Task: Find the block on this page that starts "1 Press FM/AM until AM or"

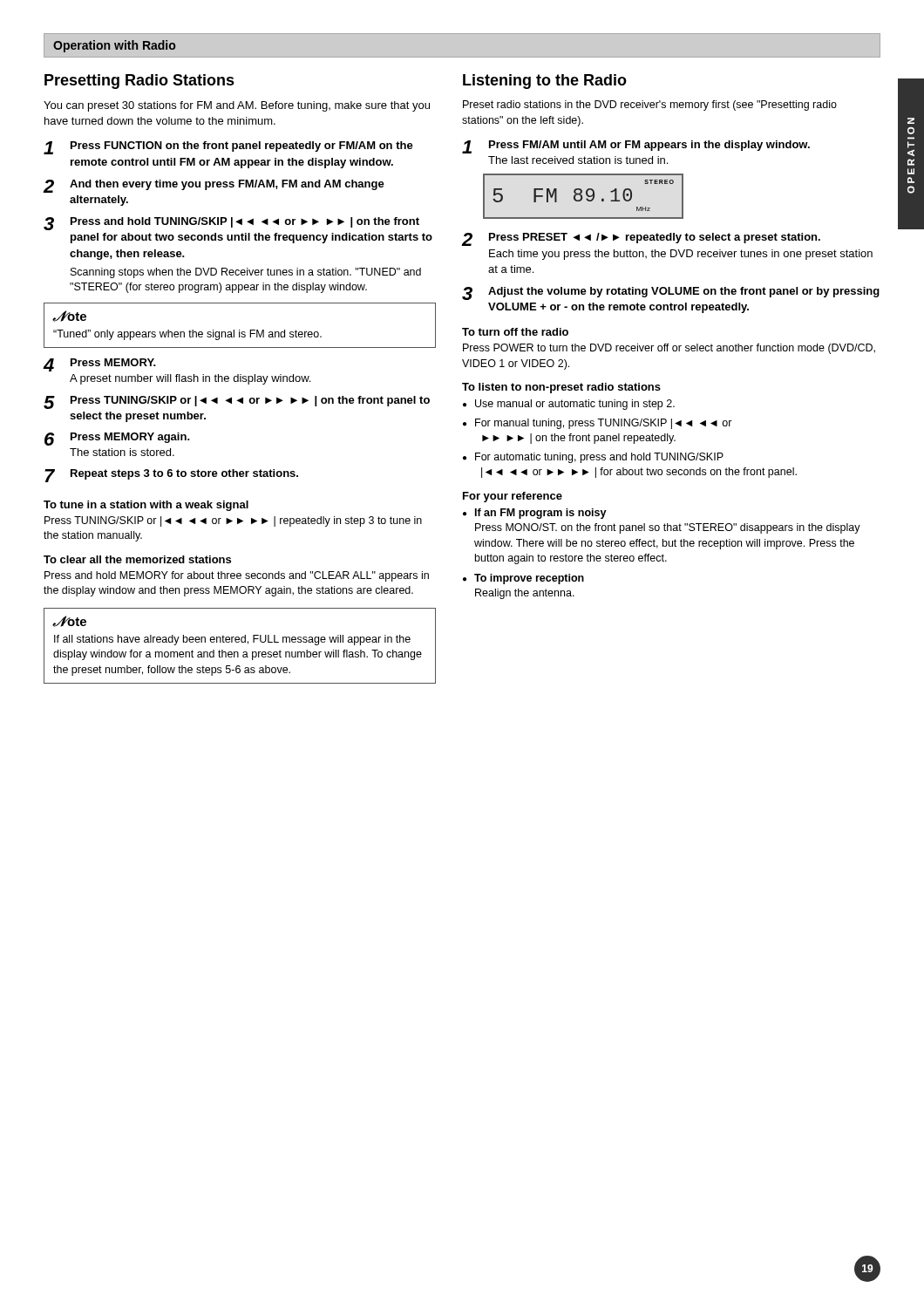Action: click(x=636, y=153)
